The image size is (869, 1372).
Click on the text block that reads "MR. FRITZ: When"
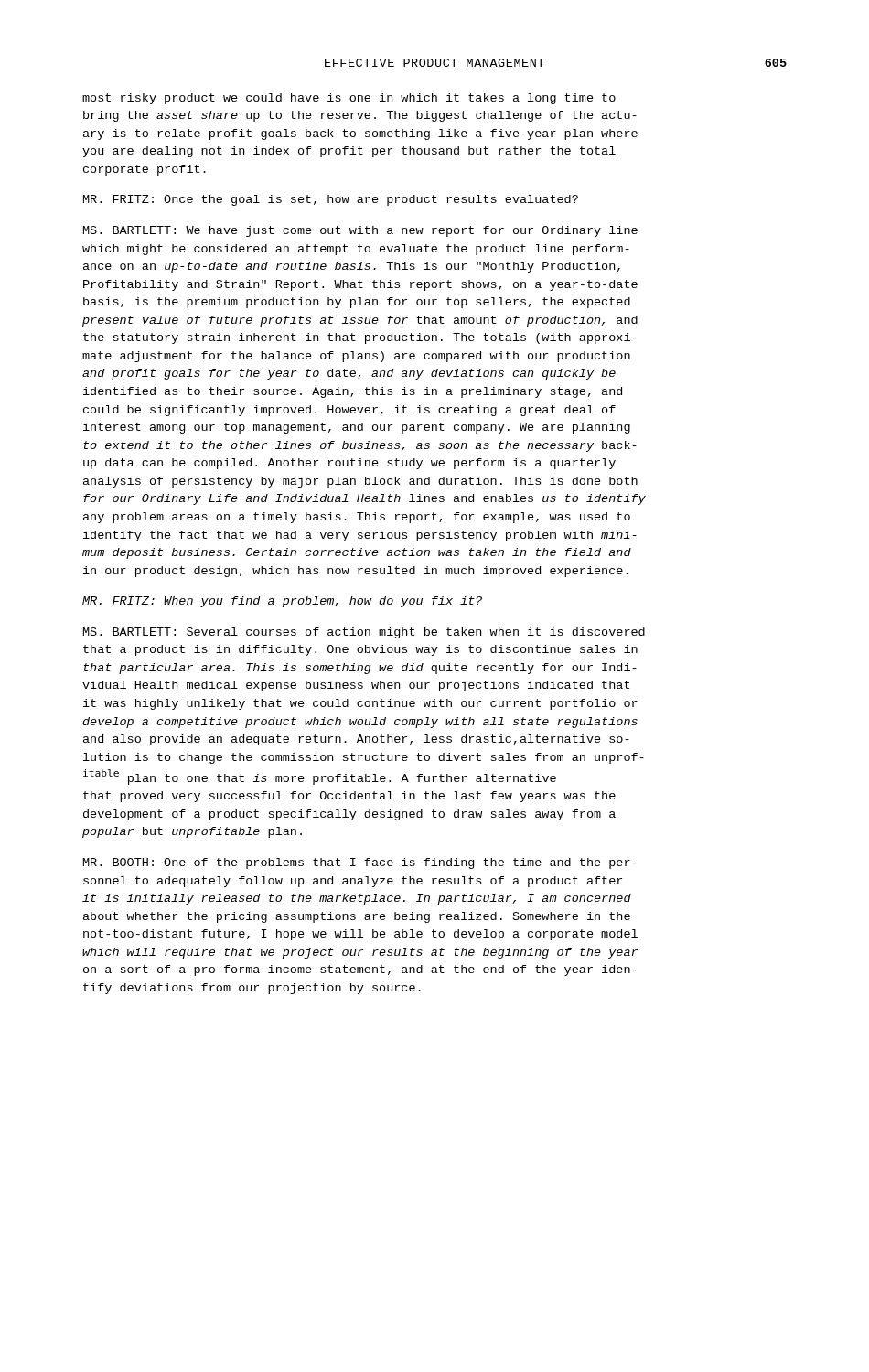pyautogui.click(x=282, y=602)
